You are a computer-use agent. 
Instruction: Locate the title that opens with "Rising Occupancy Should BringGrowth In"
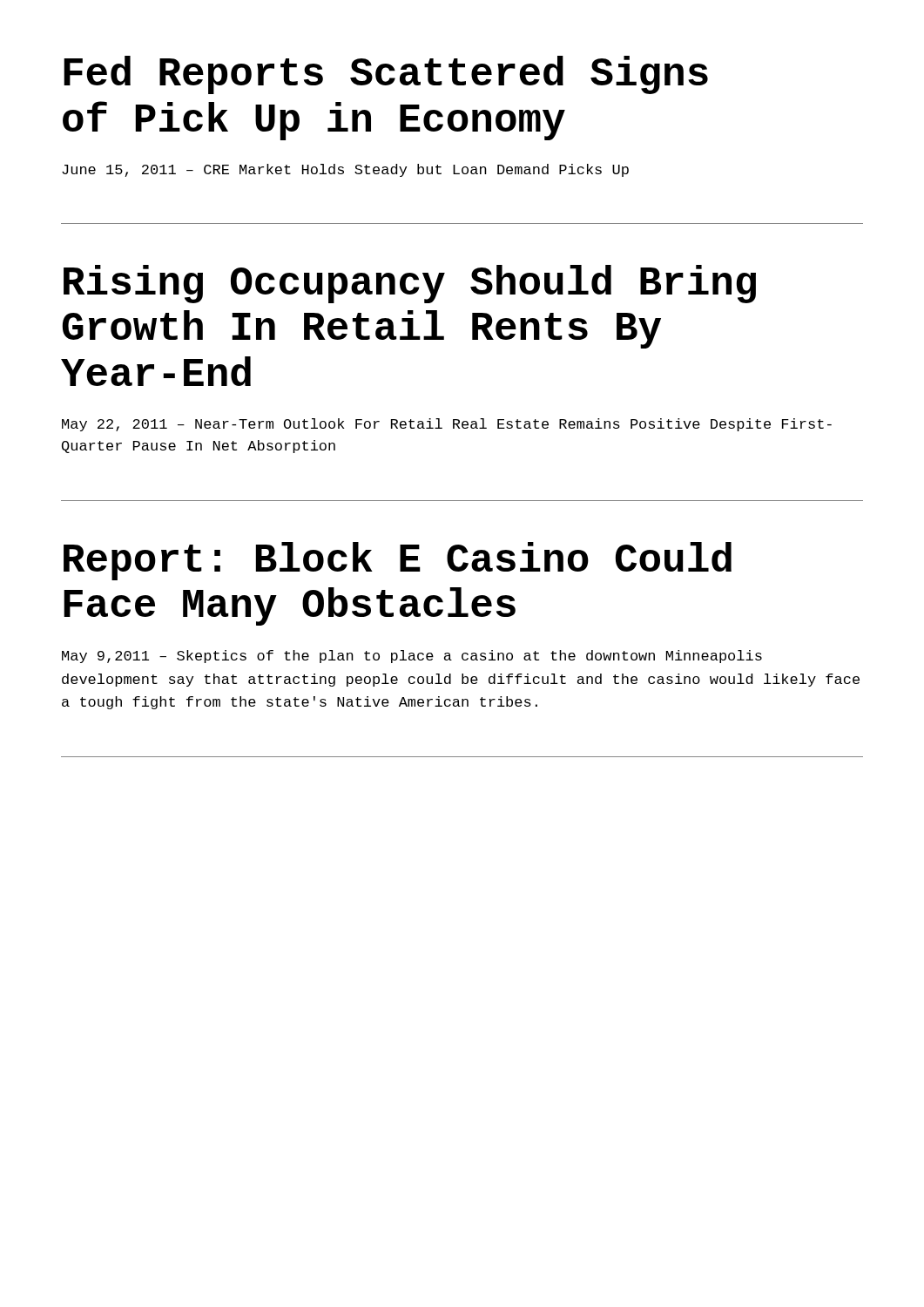tap(462, 330)
